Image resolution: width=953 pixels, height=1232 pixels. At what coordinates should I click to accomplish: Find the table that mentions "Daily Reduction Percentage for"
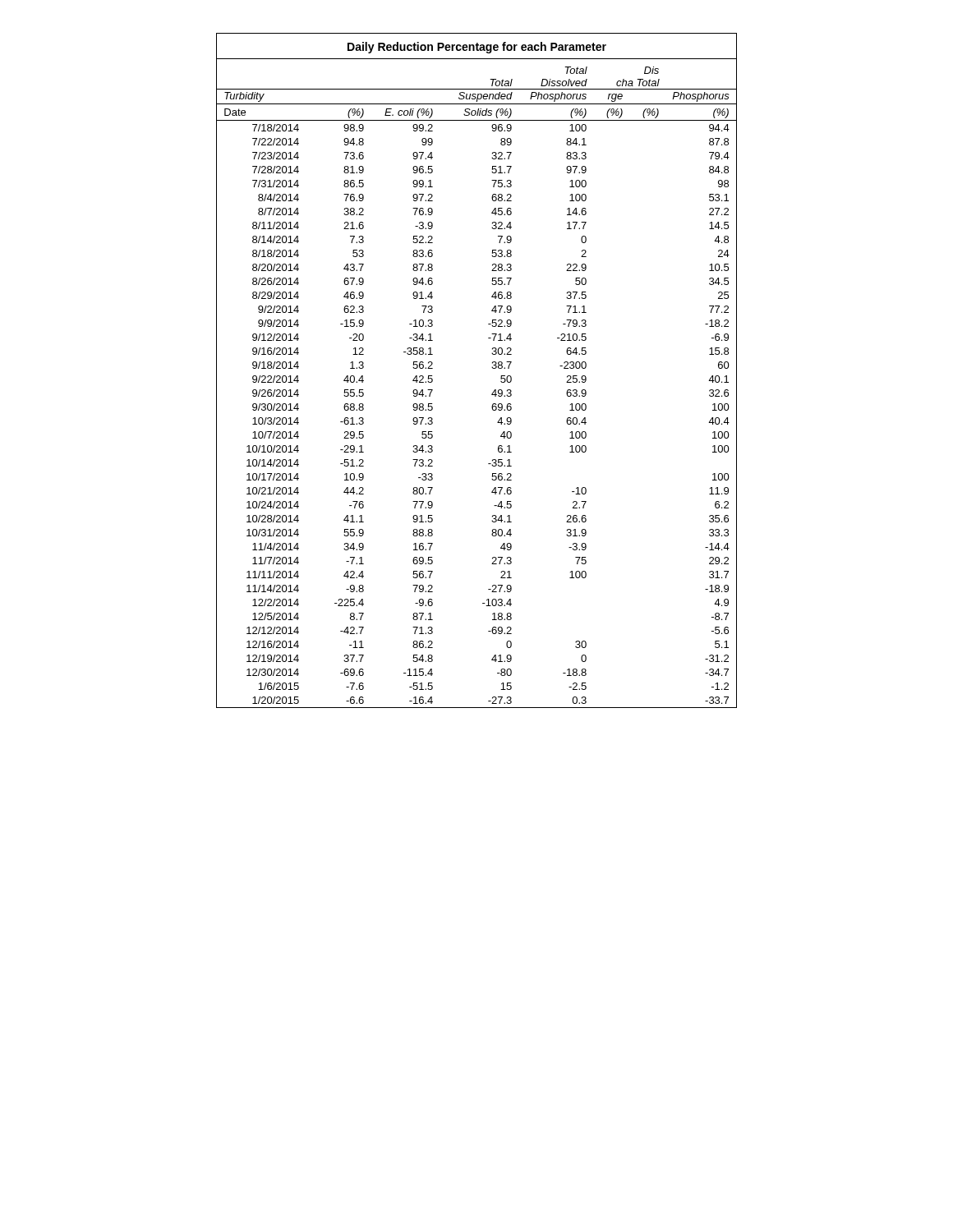pos(476,370)
